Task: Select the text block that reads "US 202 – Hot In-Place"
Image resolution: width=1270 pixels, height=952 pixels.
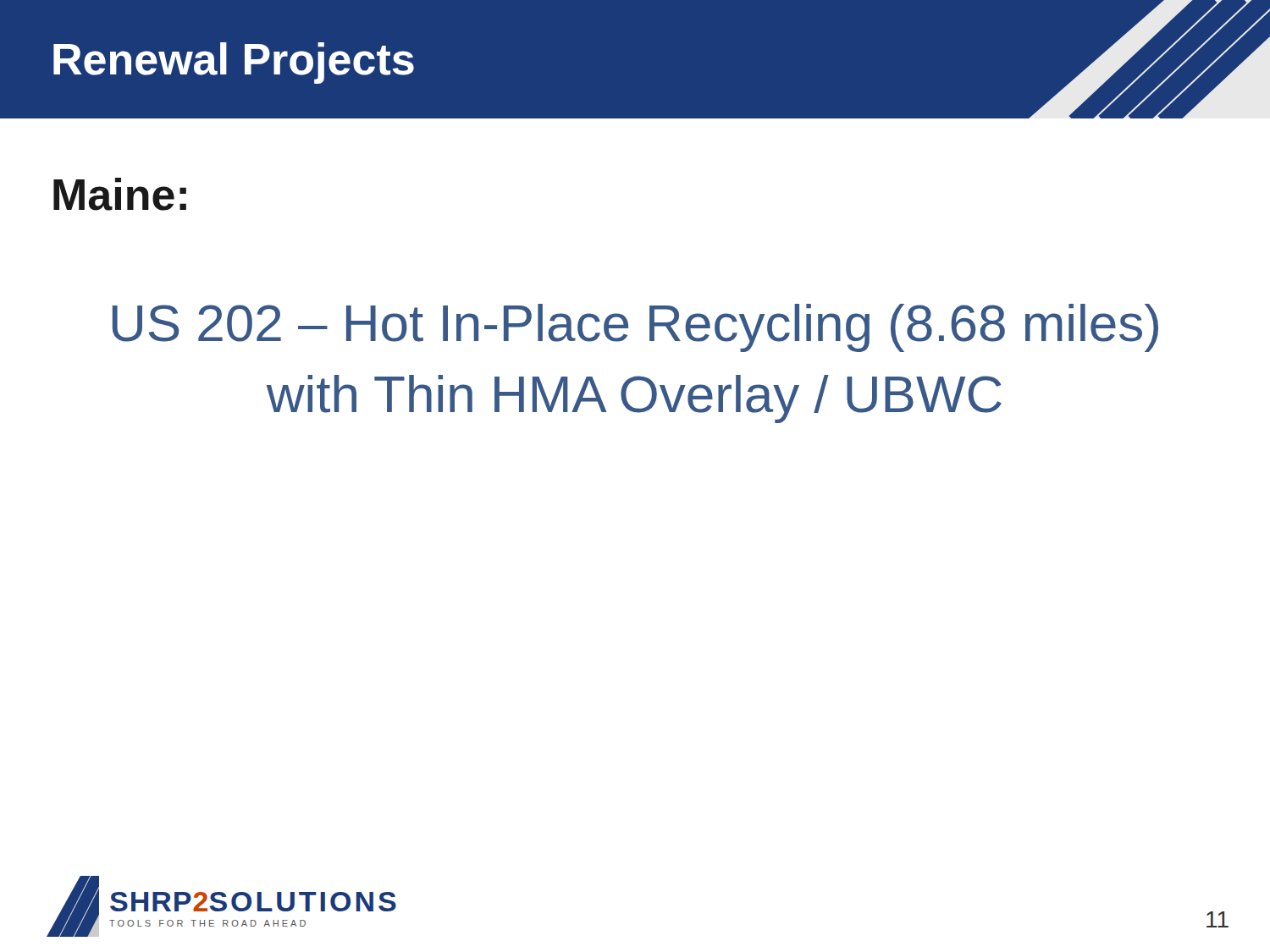Action: point(635,358)
